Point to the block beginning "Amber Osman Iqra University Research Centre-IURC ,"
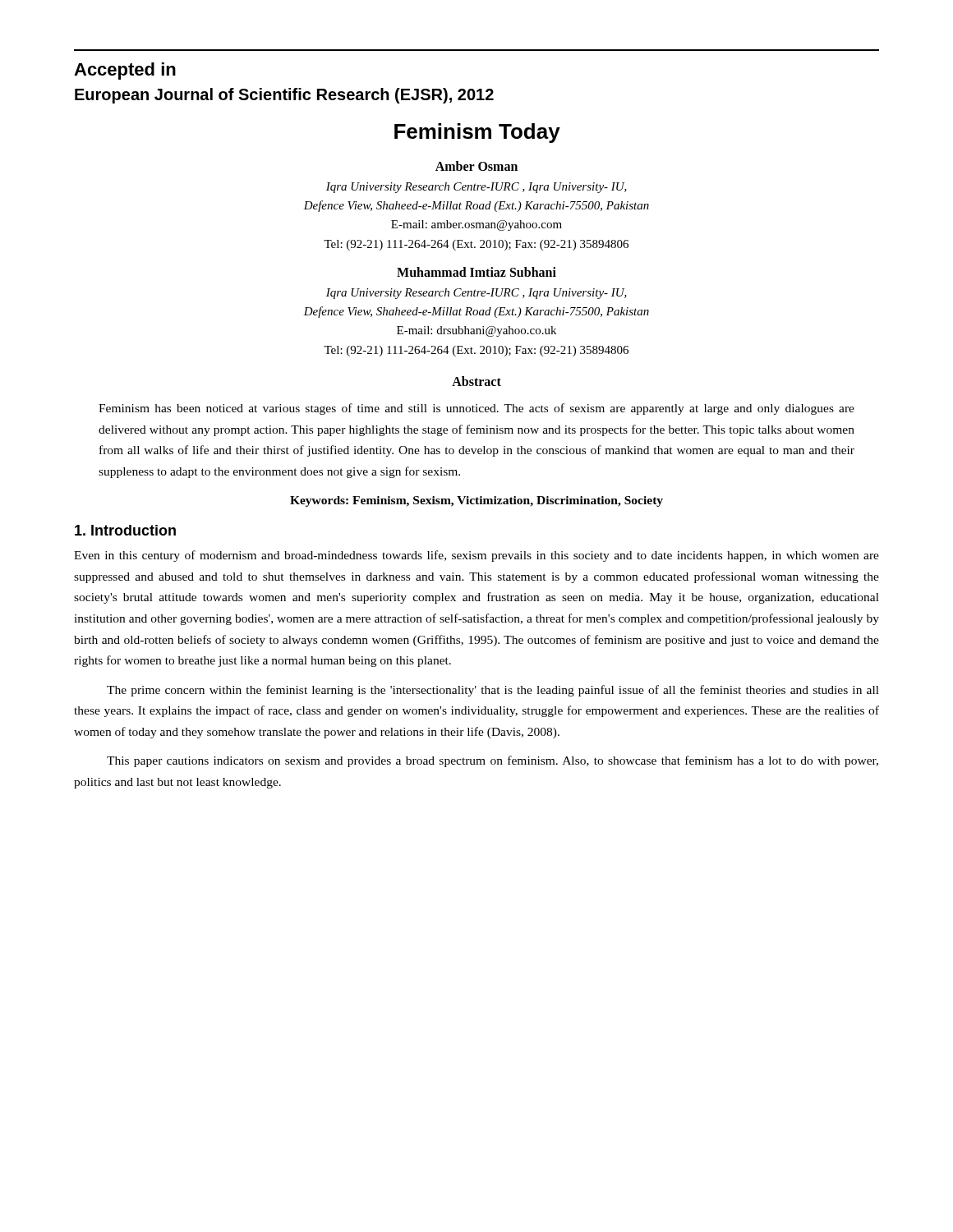Screen dimensions: 1232x953 pyautogui.click(x=476, y=207)
